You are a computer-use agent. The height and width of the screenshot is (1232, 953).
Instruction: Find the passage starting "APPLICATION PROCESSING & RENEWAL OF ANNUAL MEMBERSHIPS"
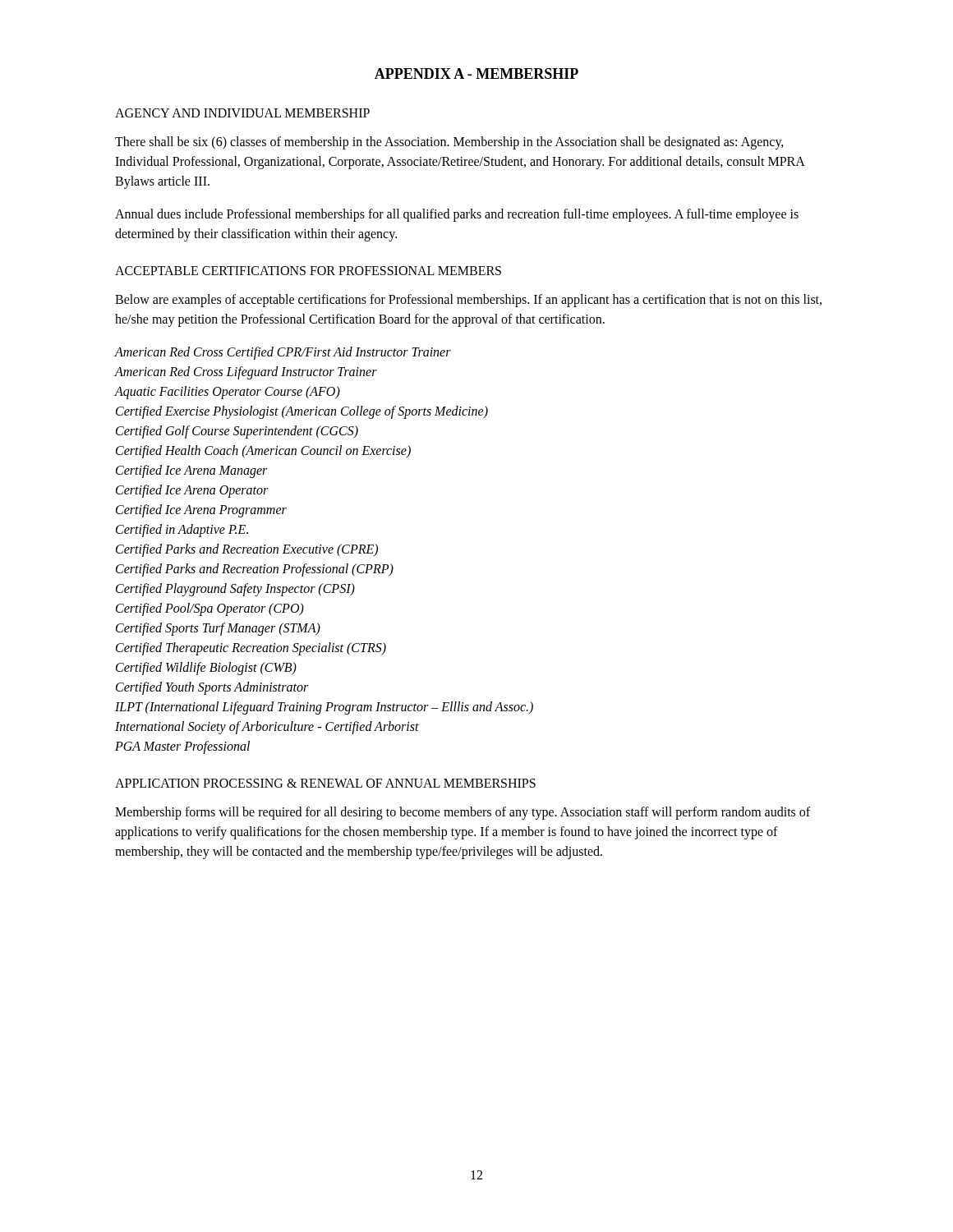(326, 783)
